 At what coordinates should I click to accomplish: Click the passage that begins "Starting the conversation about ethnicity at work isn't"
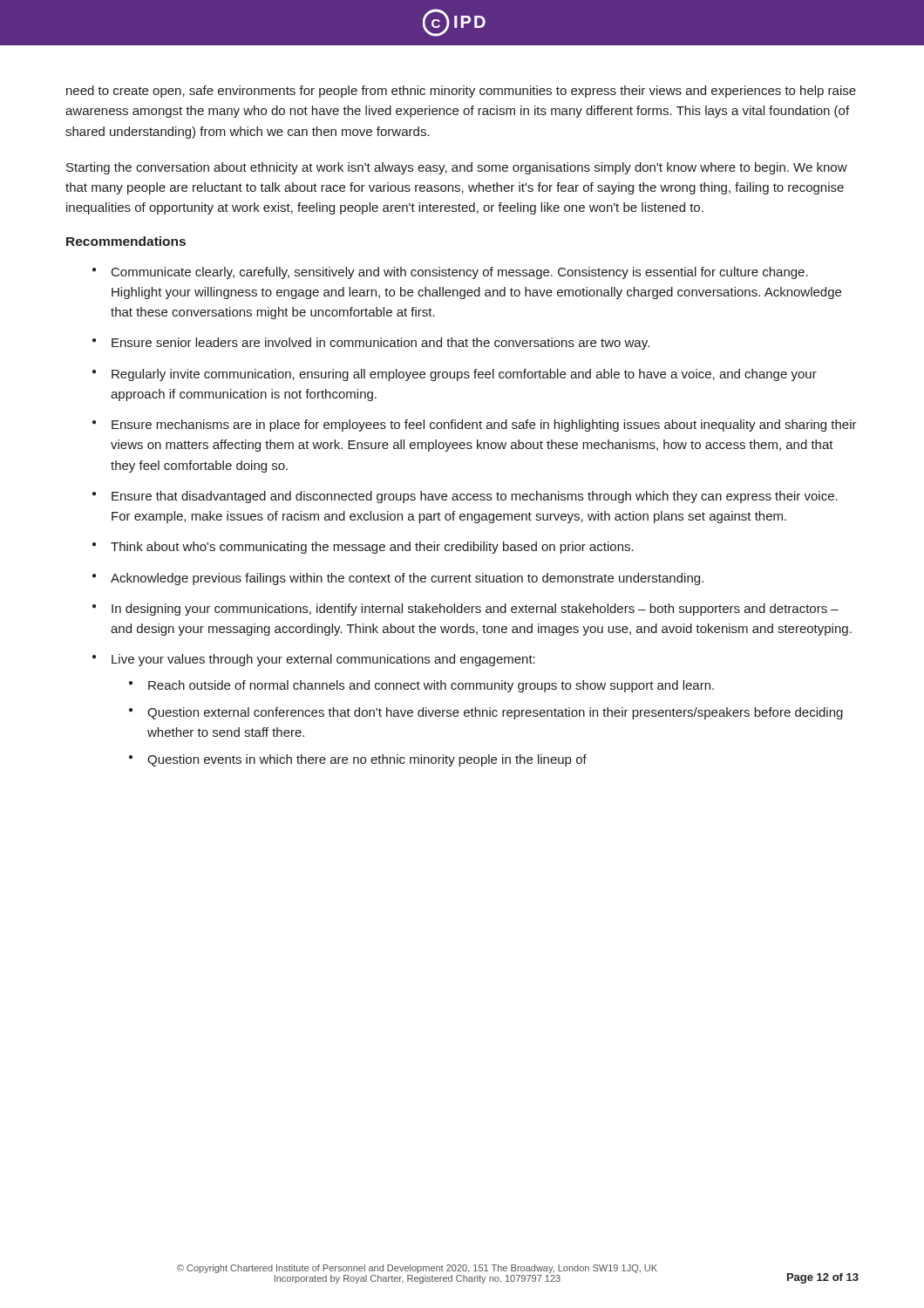[456, 187]
